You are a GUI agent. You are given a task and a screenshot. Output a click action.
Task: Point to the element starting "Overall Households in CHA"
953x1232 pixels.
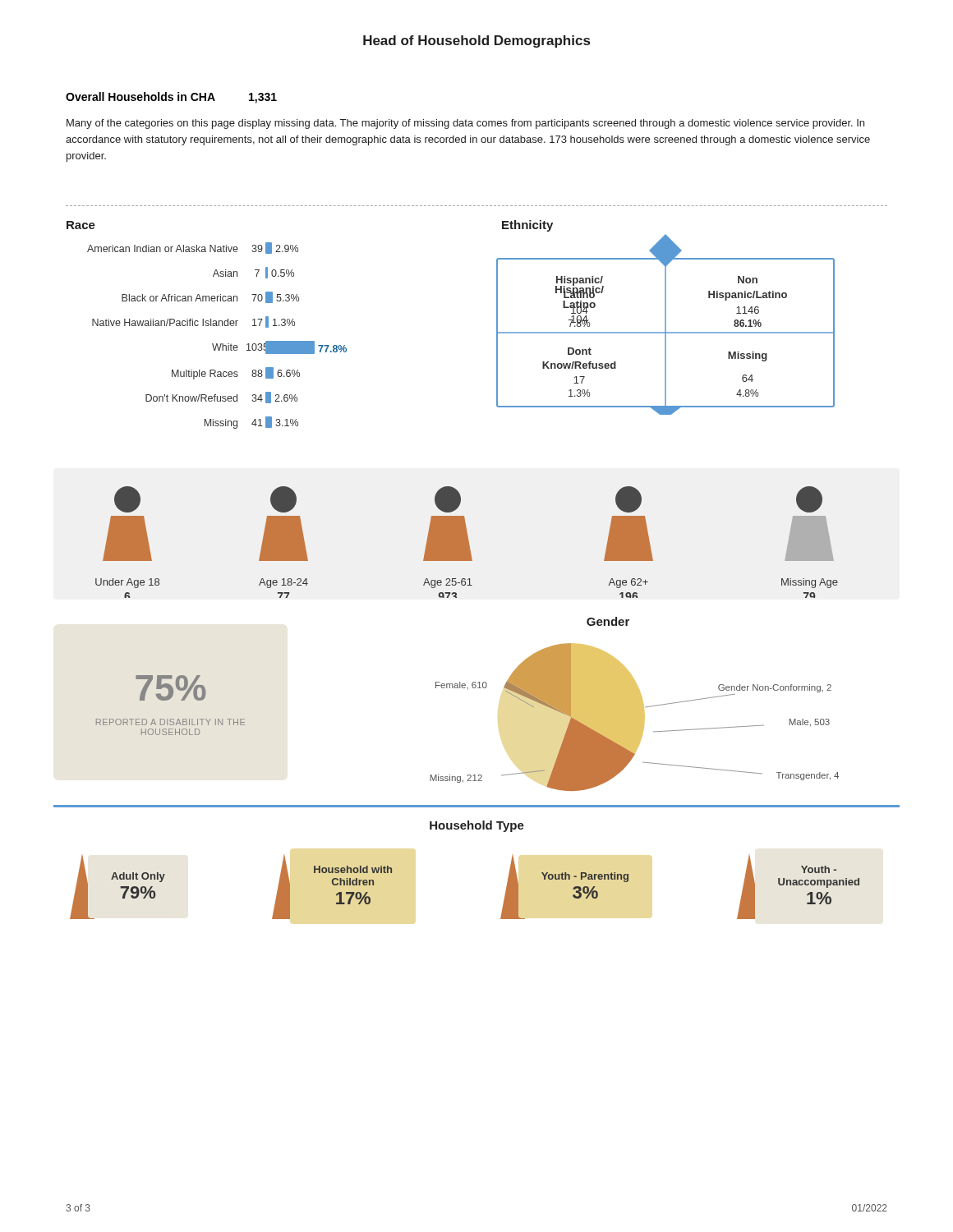point(171,97)
